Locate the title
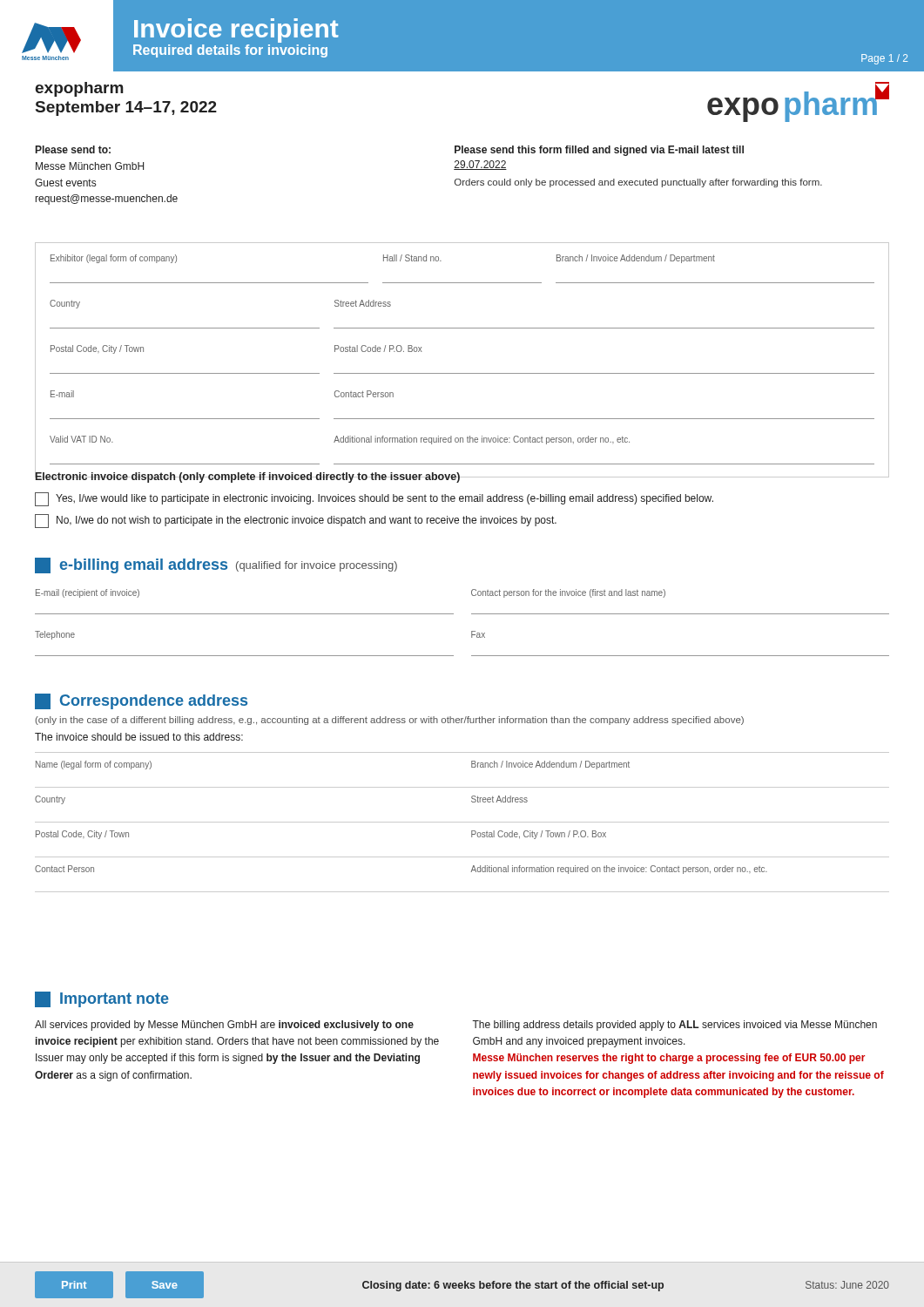Viewport: 924px width, 1307px height. point(489,36)
